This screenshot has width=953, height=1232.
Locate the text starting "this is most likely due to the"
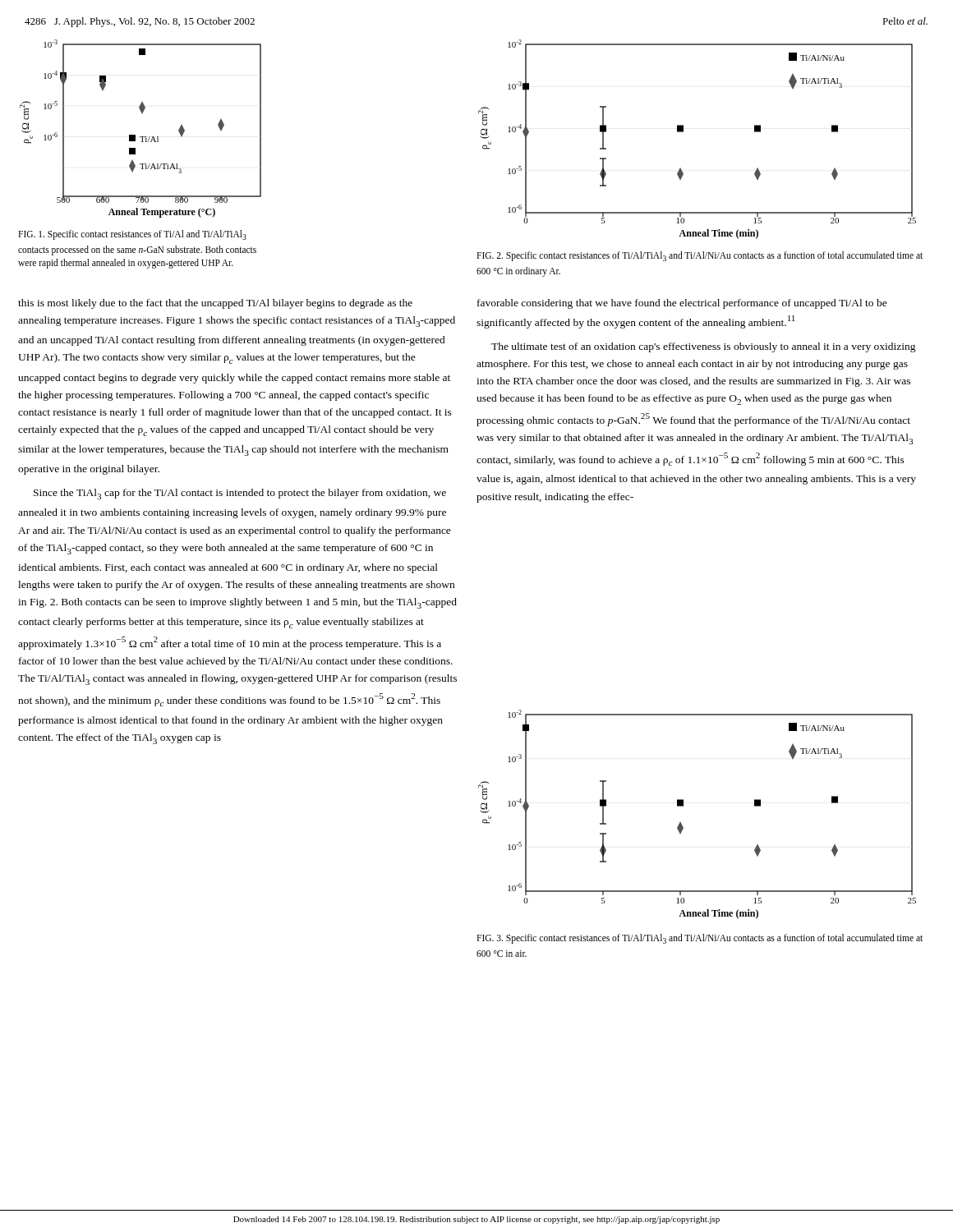click(238, 521)
